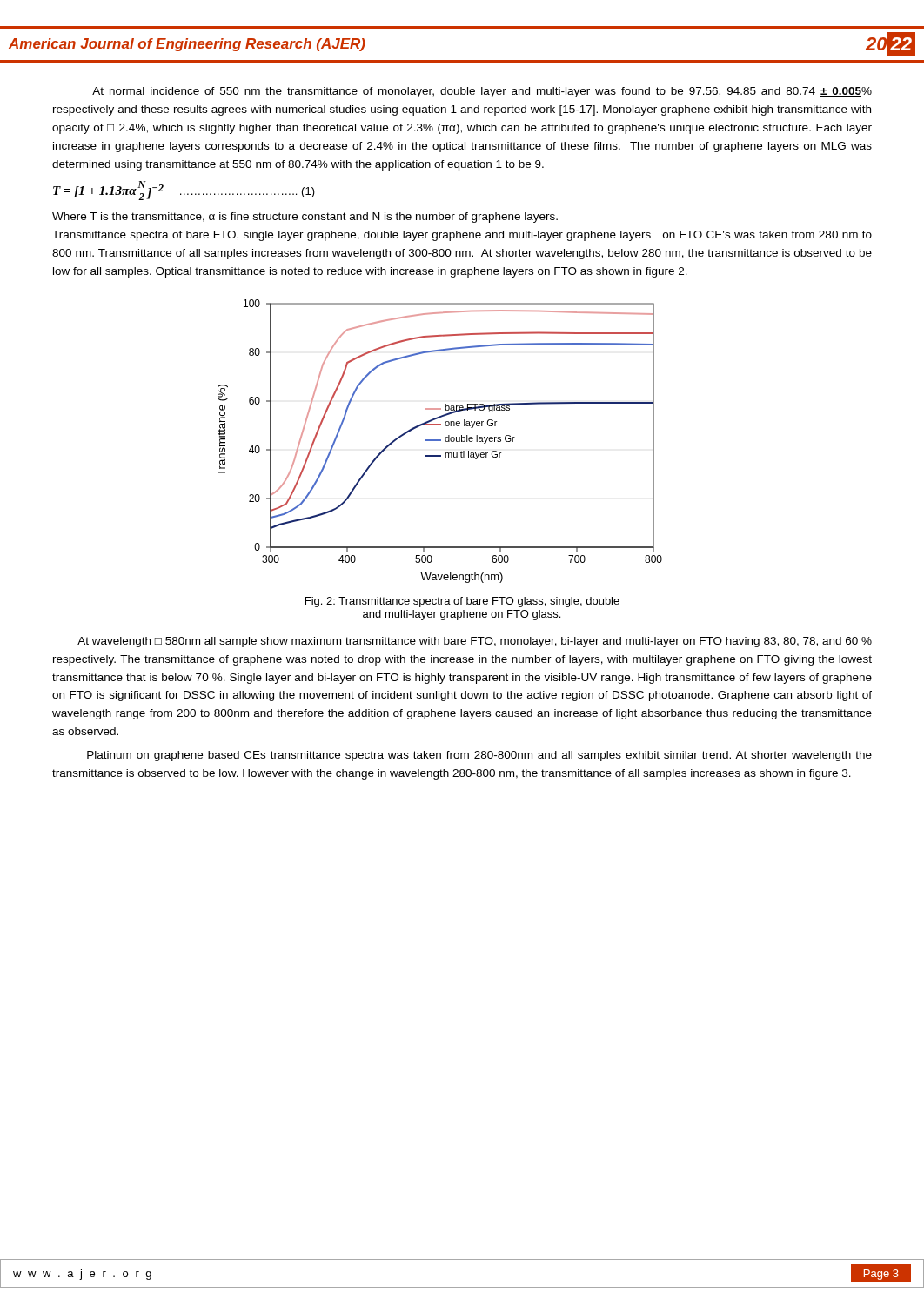Where is the passage that starts "Where T is the transmittance, α is"?
Image resolution: width=924 pixels, height=1305 pixels.
tap(462, 244)
